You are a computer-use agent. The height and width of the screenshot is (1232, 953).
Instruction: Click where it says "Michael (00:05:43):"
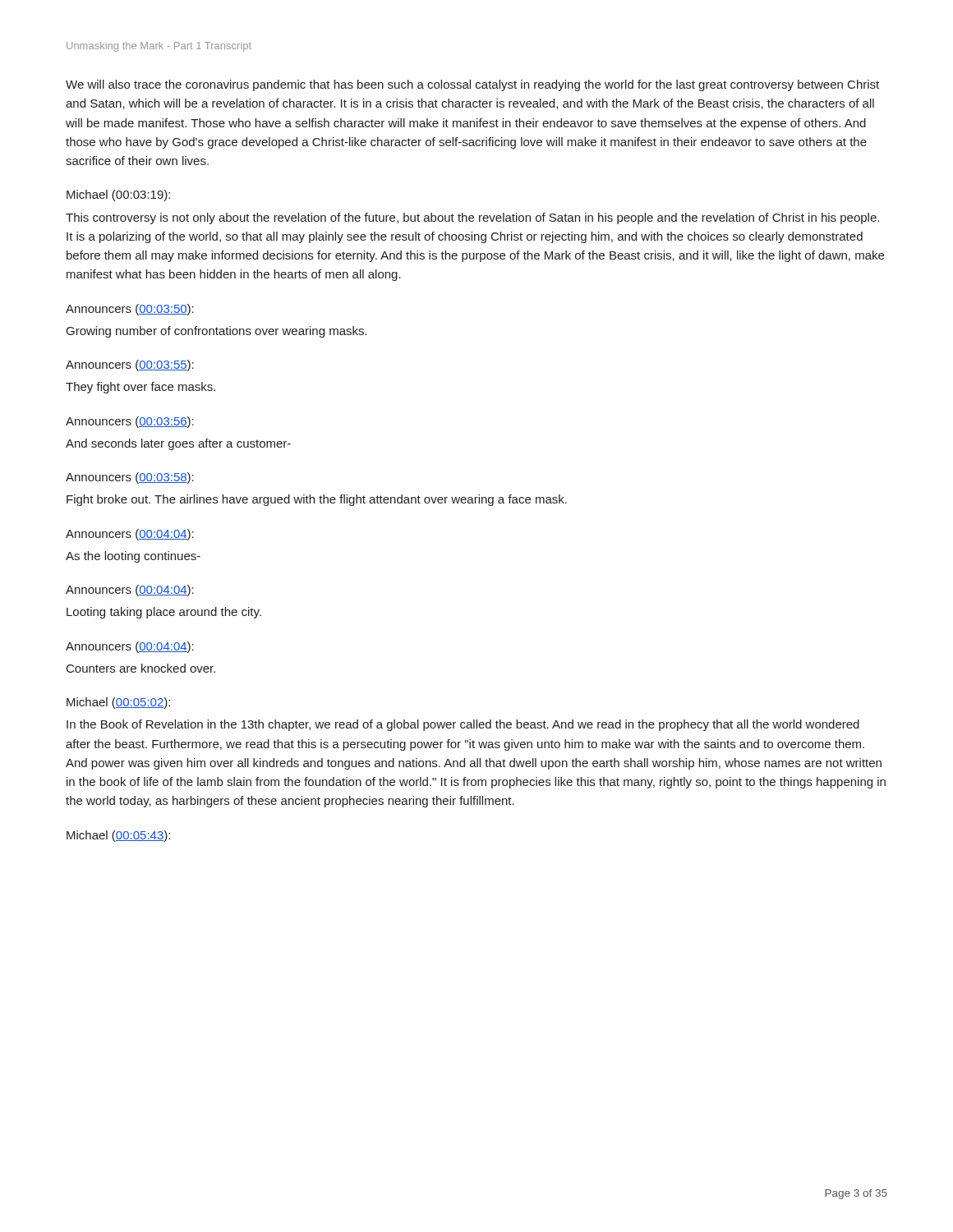pos(119,834)
